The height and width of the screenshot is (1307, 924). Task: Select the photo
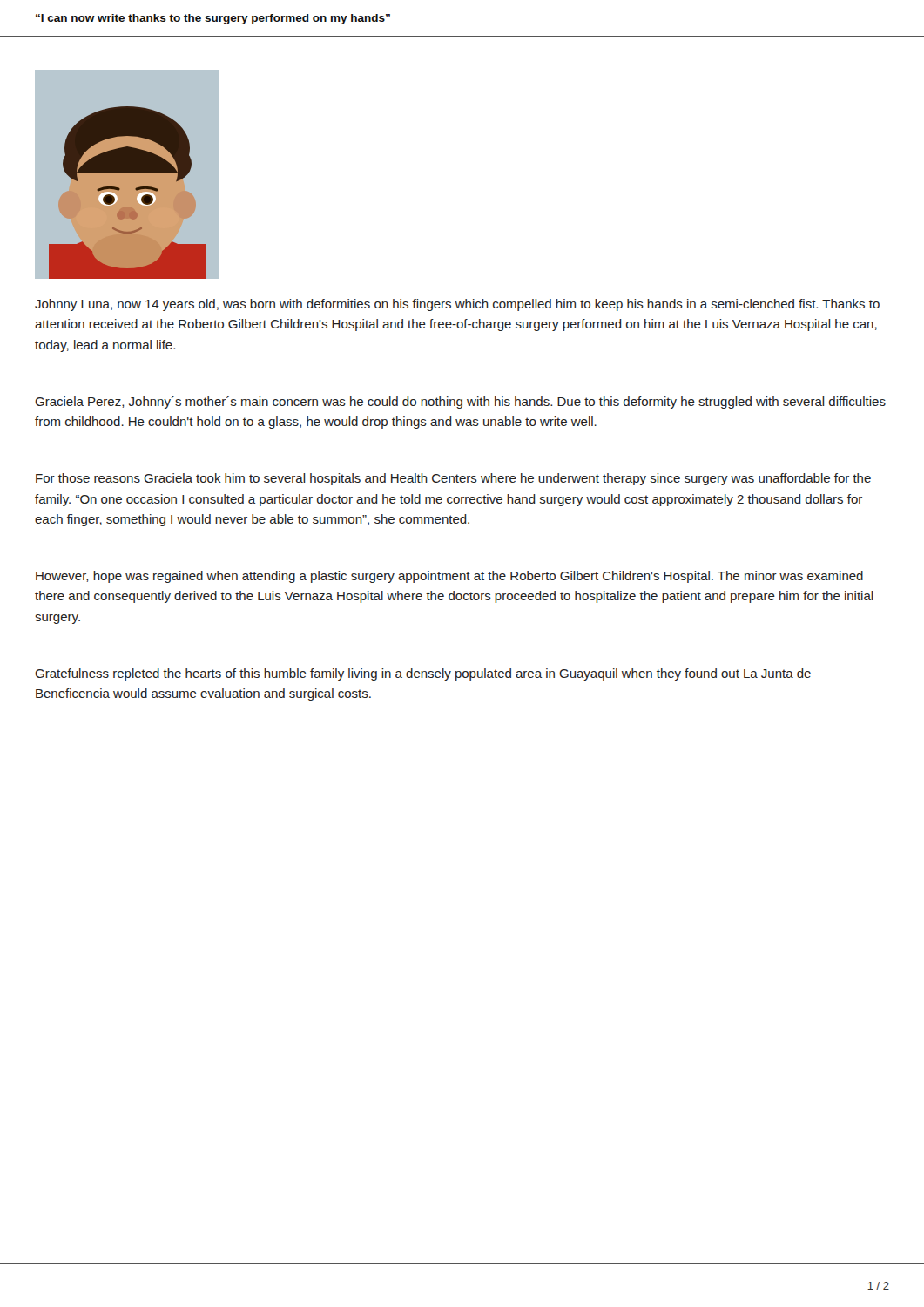point(127,176)
